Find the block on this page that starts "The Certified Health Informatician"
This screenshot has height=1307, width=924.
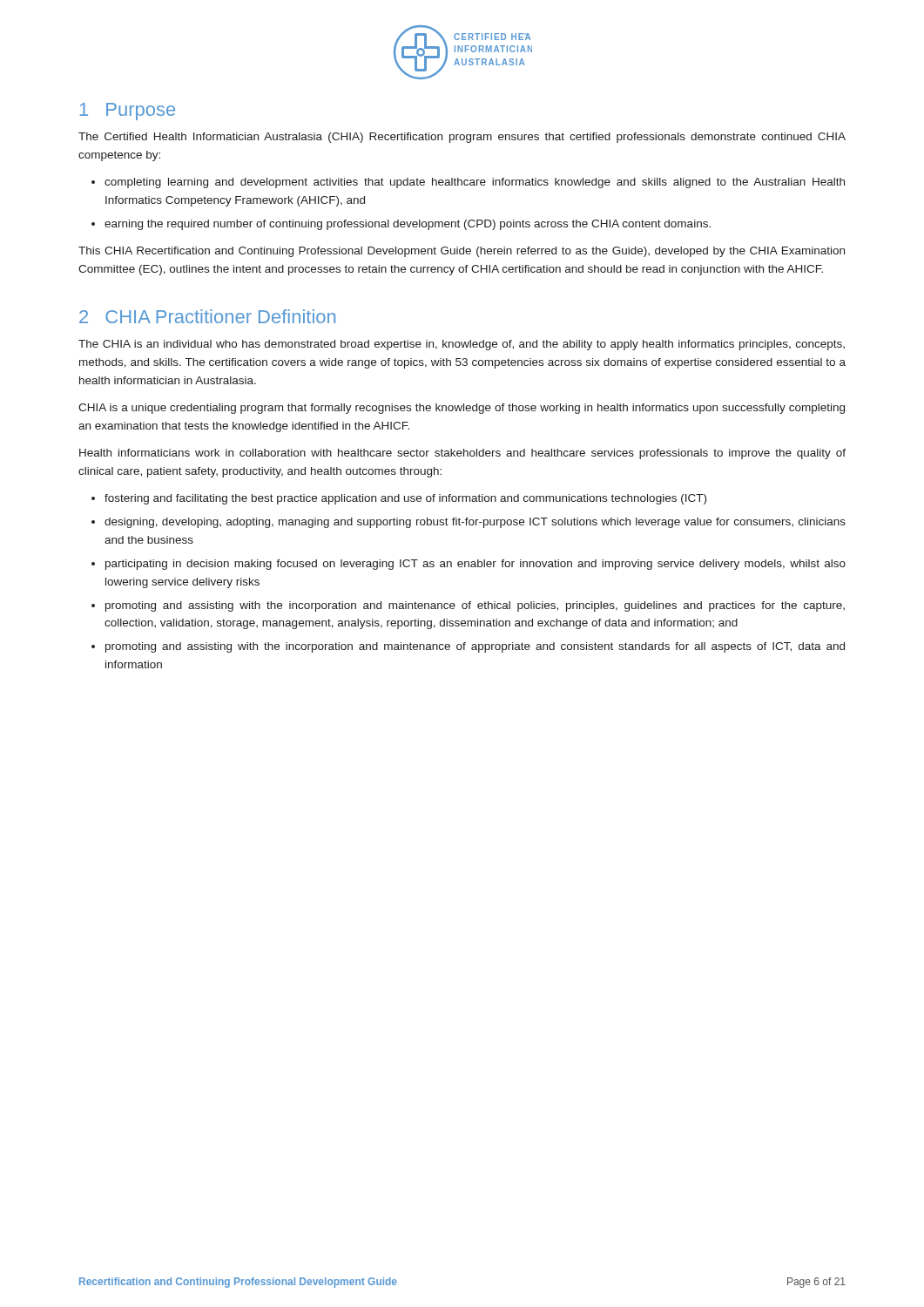pyautogui.click(x=462, y=146)
